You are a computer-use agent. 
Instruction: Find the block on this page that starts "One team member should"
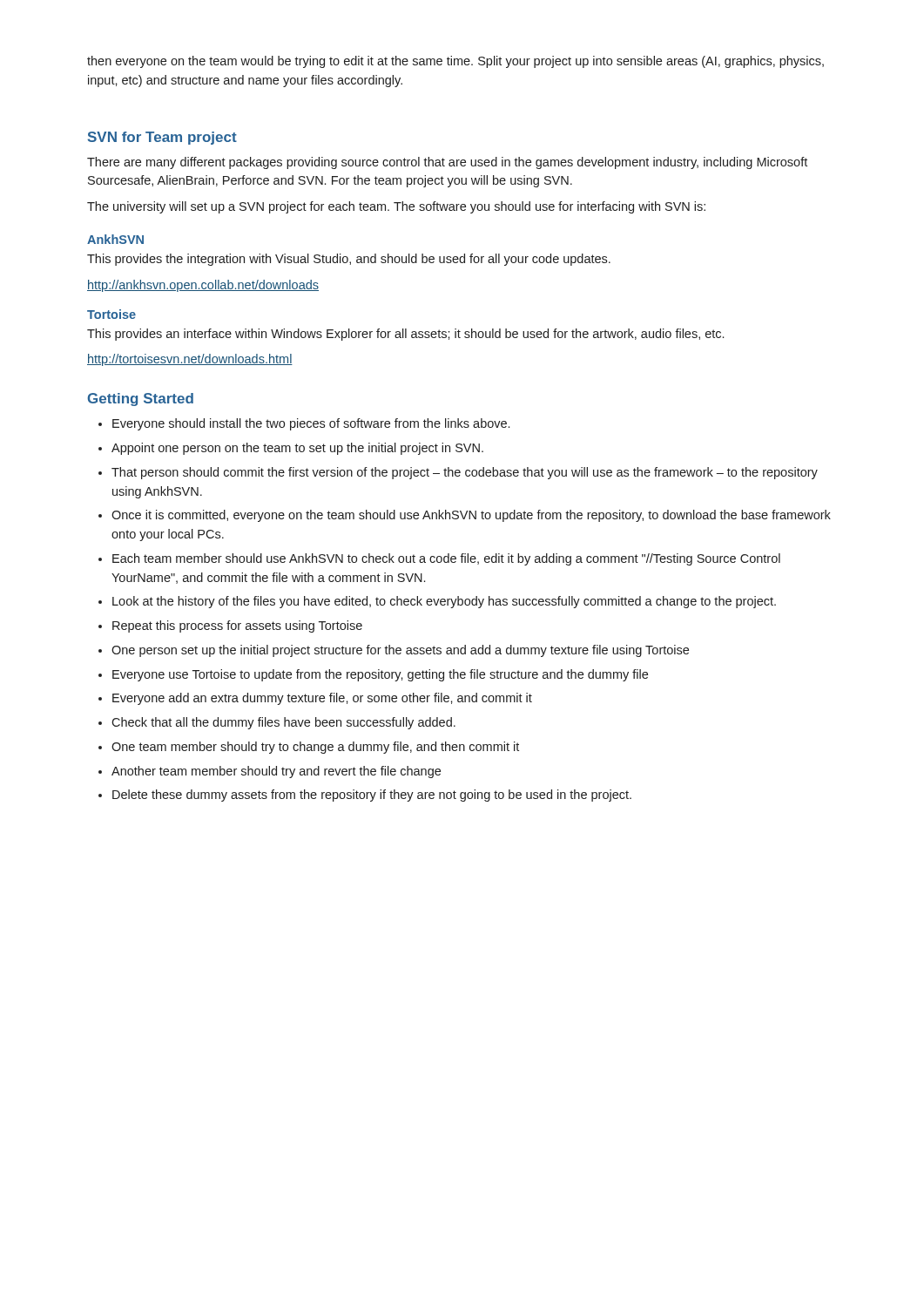315,746
